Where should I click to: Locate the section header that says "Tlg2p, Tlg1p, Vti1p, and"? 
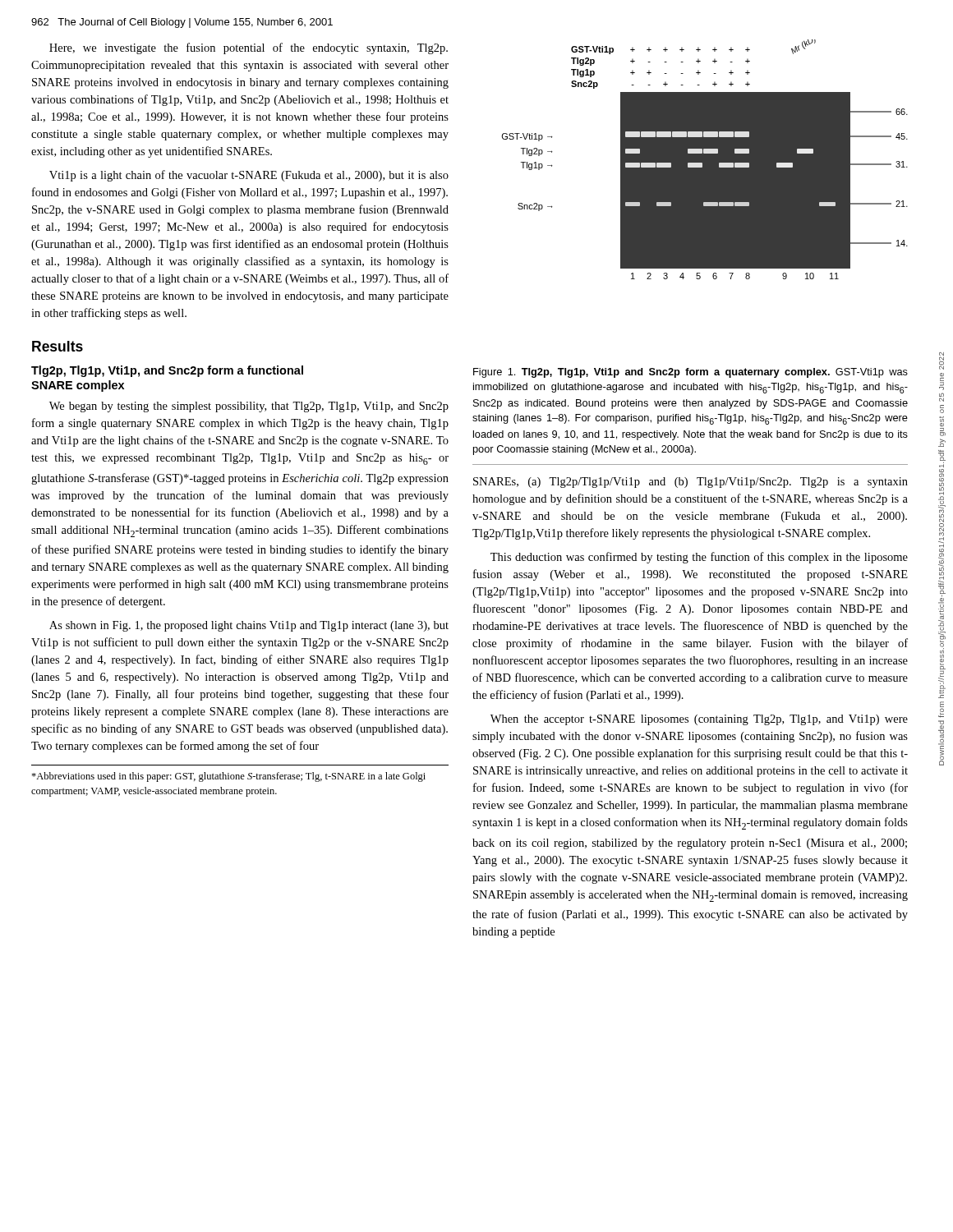[x=168, y=378]
